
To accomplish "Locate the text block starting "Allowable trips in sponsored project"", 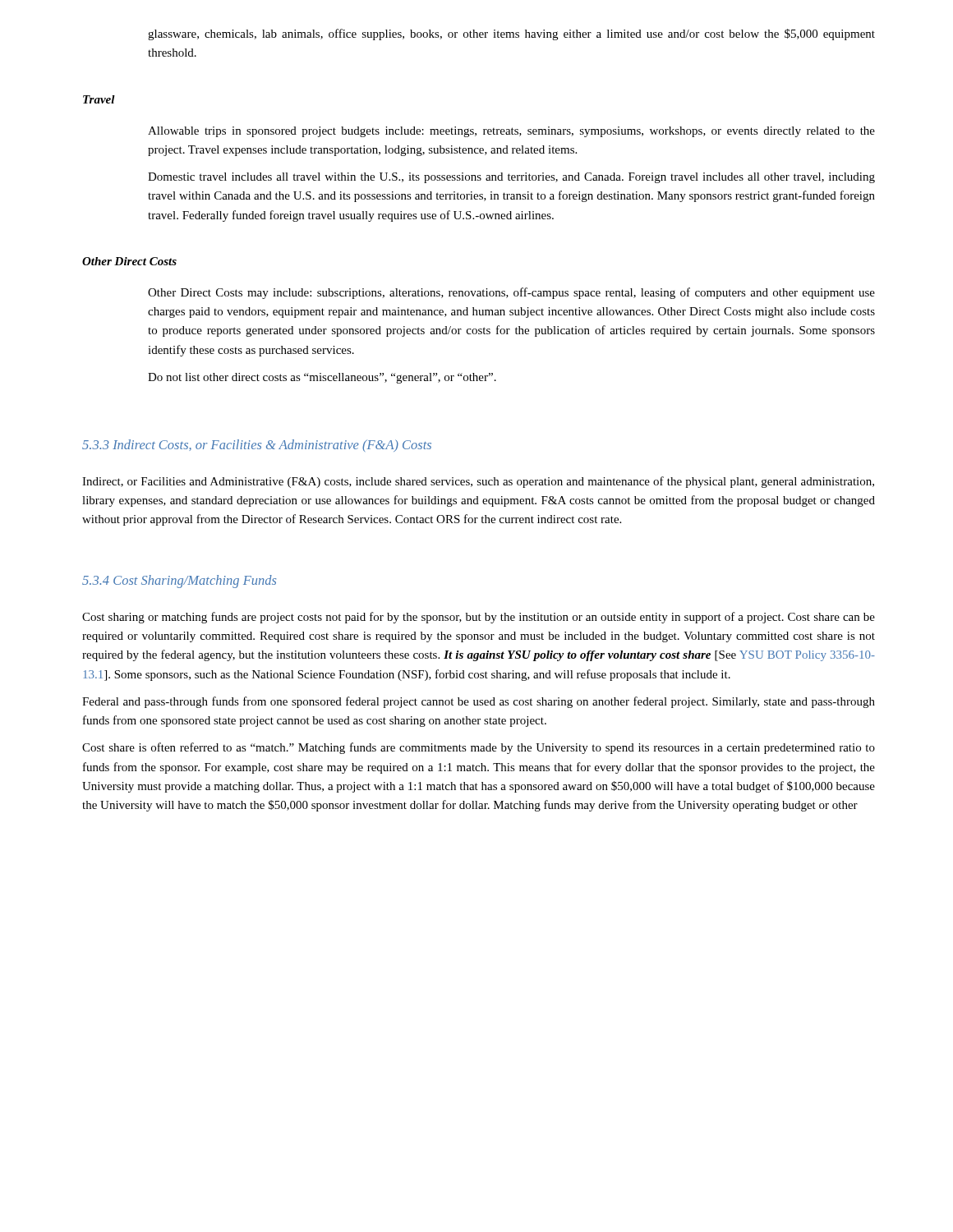I will point(511,140).
